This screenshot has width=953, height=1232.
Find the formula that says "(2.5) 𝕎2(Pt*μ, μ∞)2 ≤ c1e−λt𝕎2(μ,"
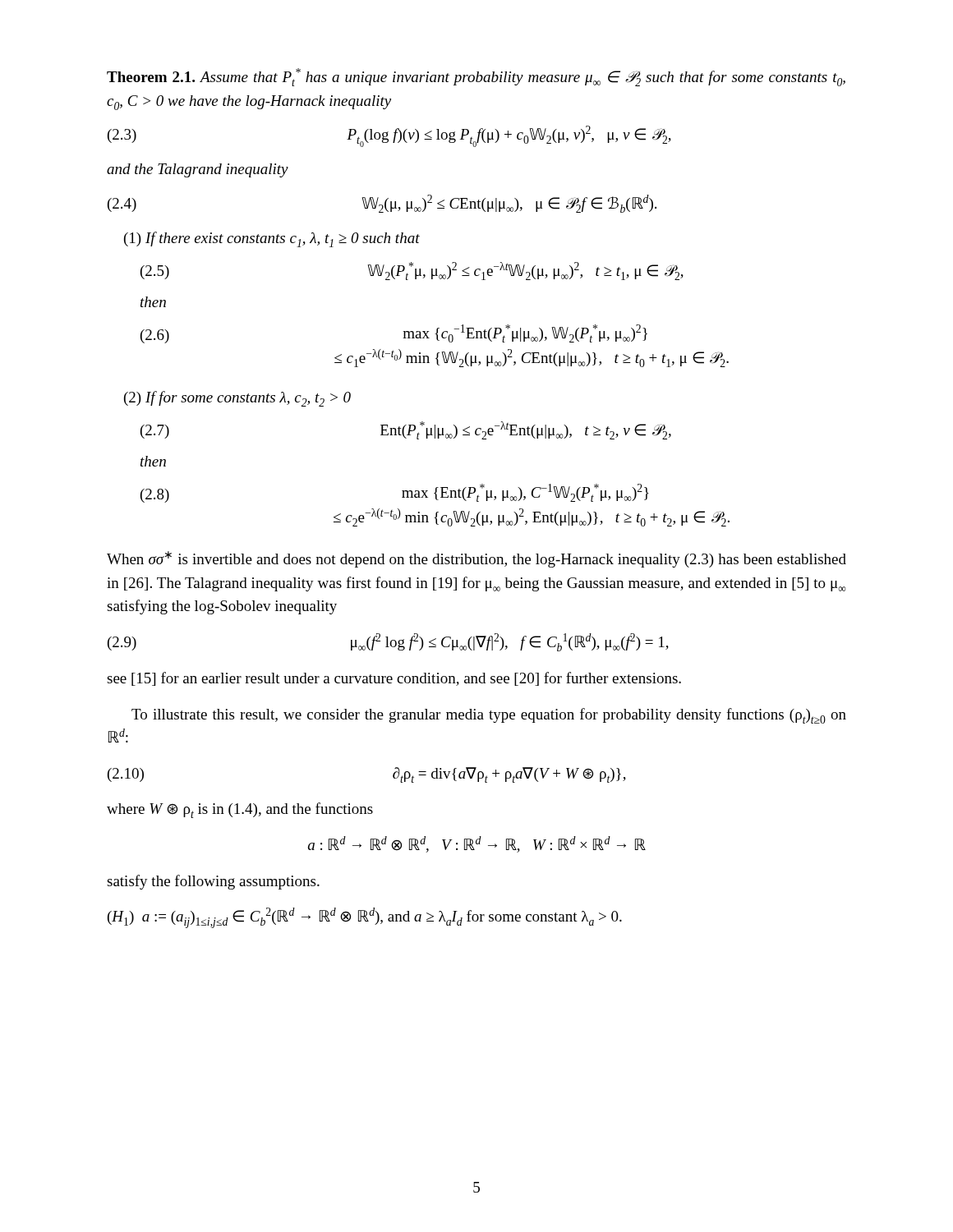pos(493,271)
